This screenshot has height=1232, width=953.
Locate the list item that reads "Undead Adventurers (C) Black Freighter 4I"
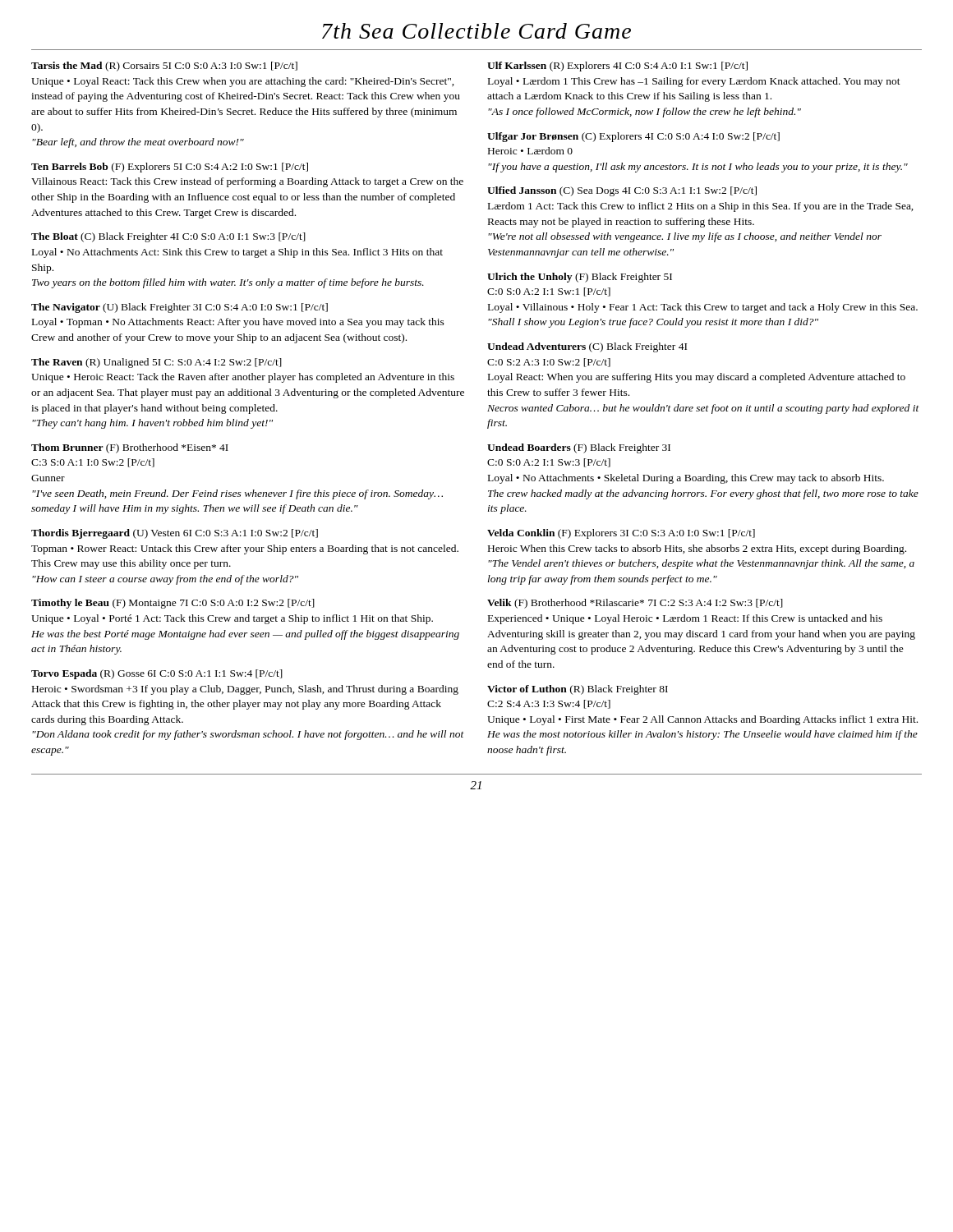pyautogui.click(x=704, y=385)
